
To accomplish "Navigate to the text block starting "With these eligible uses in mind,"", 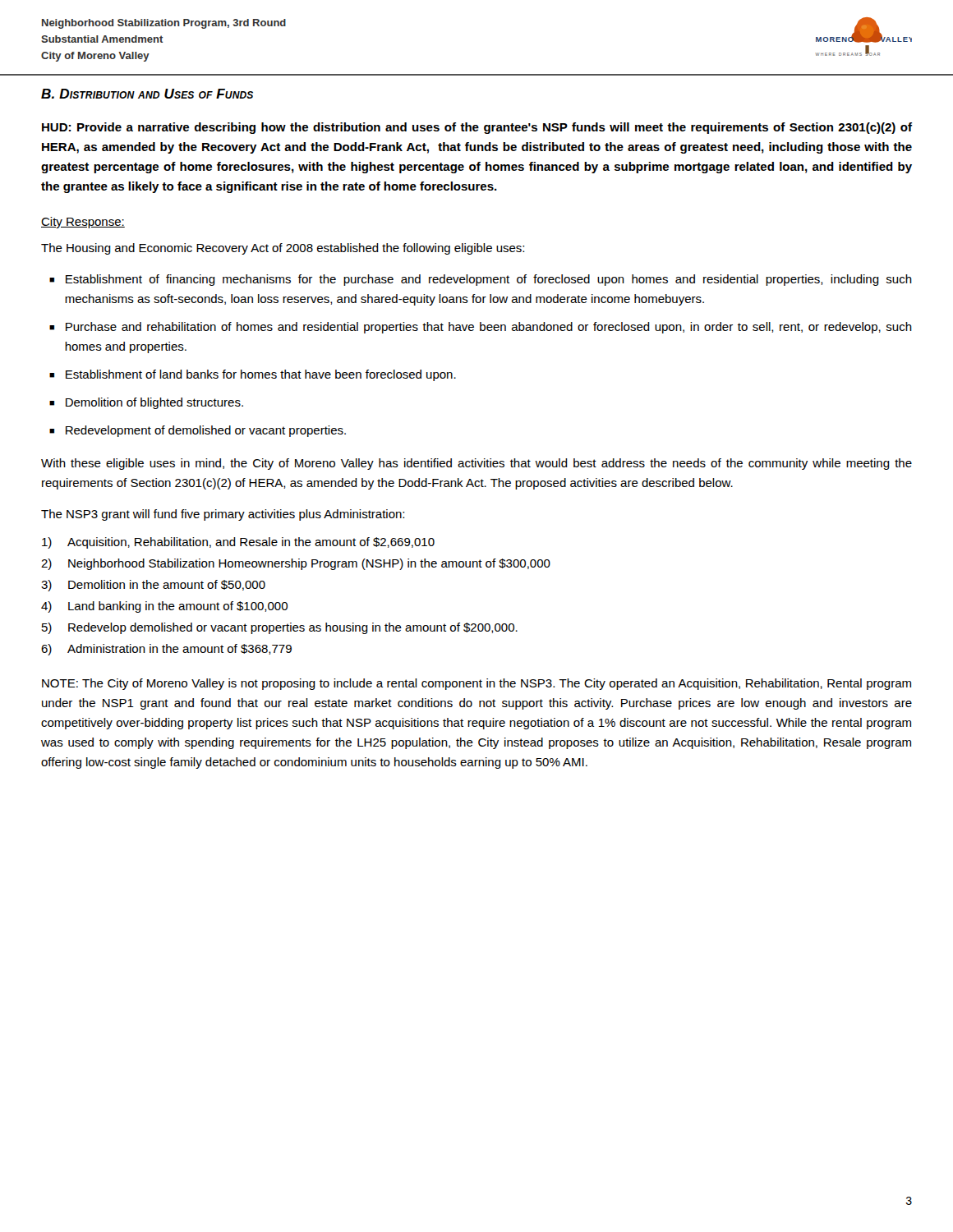I will click(x=476, y=473).
